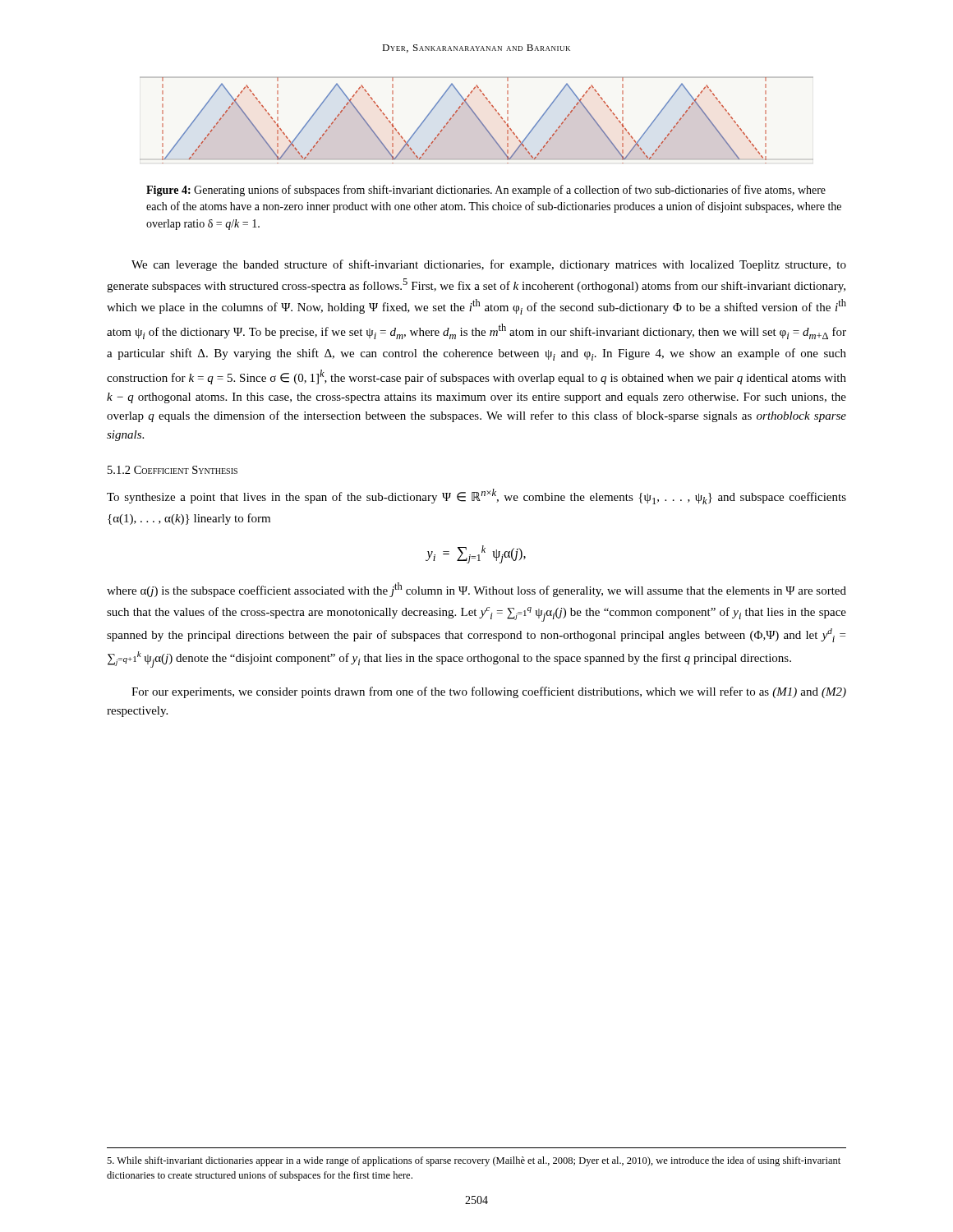Navigate to the region starting "where α(j) is the subspace coefficient associated with"
Image resolution: width=953 pixels, height=1232 pixels.
[x=476, y=625]
